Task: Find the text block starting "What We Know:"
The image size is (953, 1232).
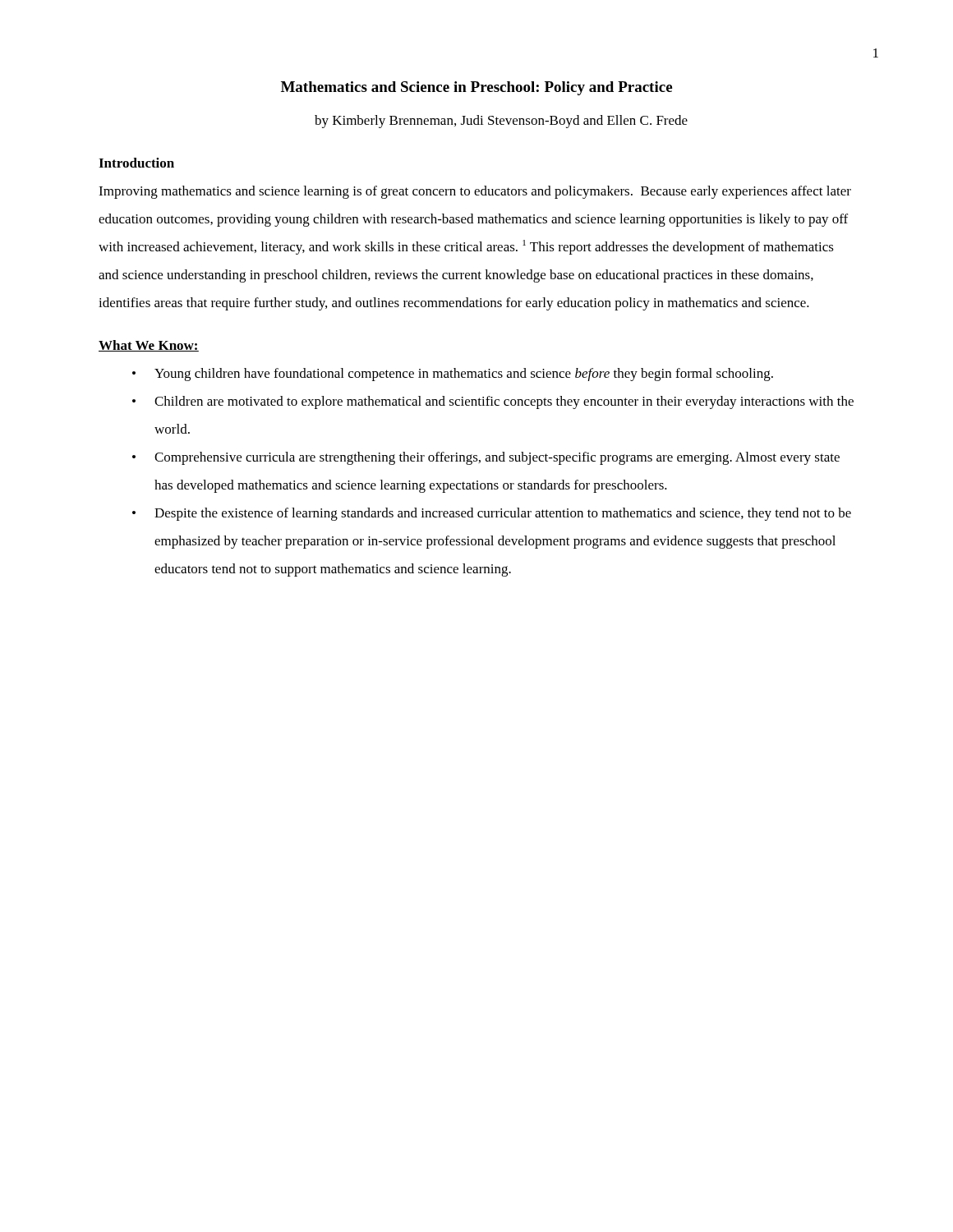Action: coord(148,345)
